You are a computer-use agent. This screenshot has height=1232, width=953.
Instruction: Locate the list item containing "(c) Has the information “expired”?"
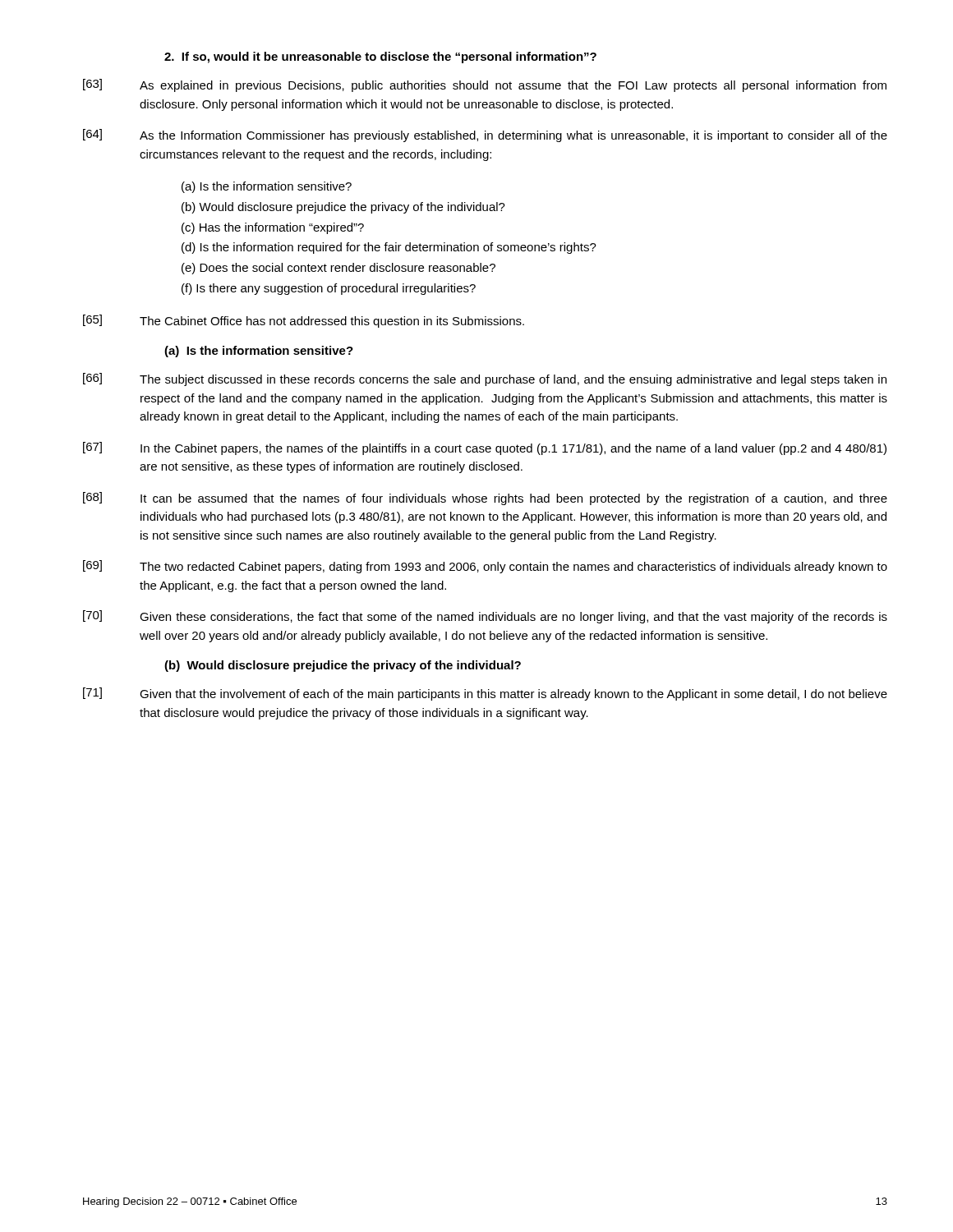(273, 227)
